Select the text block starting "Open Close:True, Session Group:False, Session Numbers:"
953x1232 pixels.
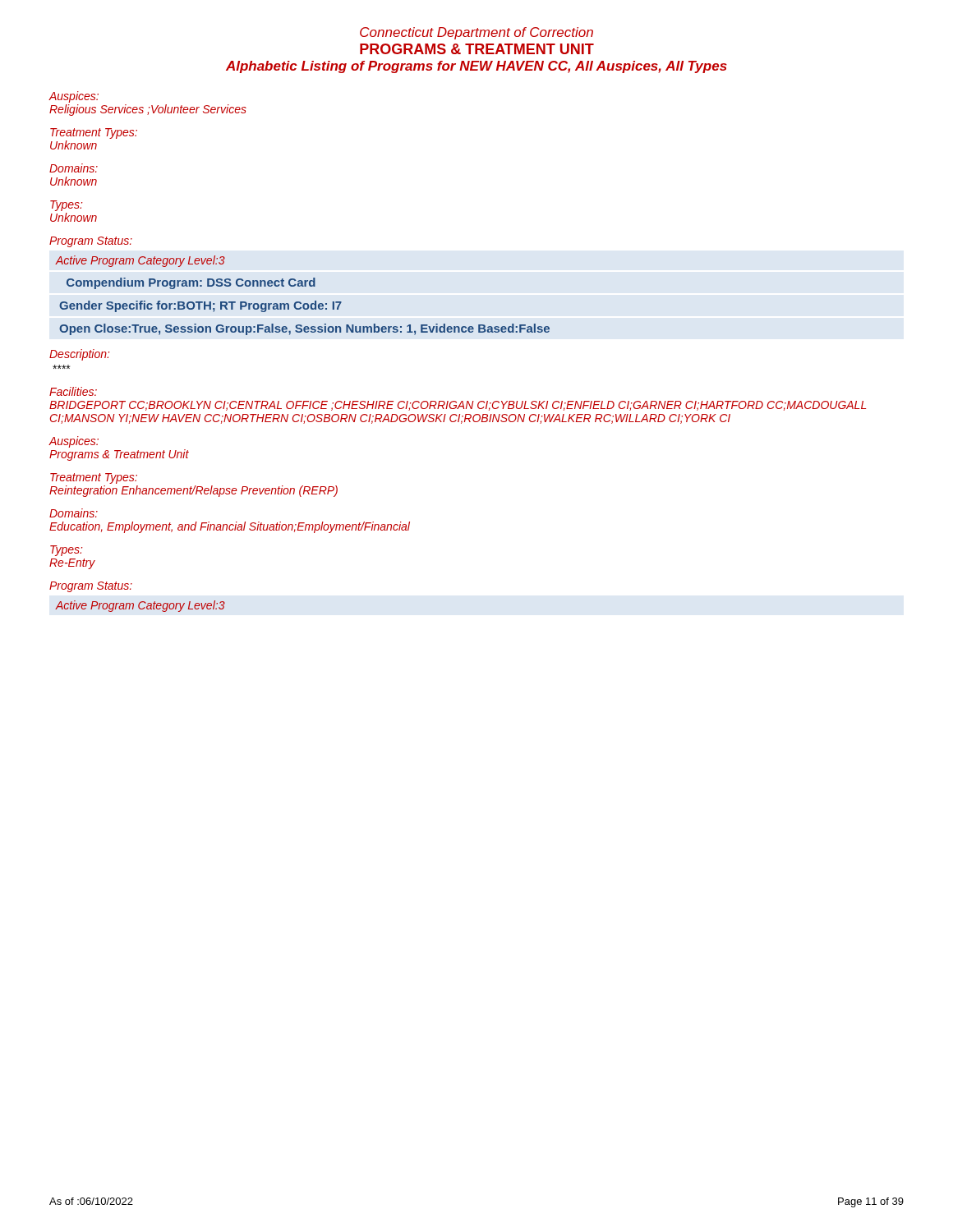point(305,328)
